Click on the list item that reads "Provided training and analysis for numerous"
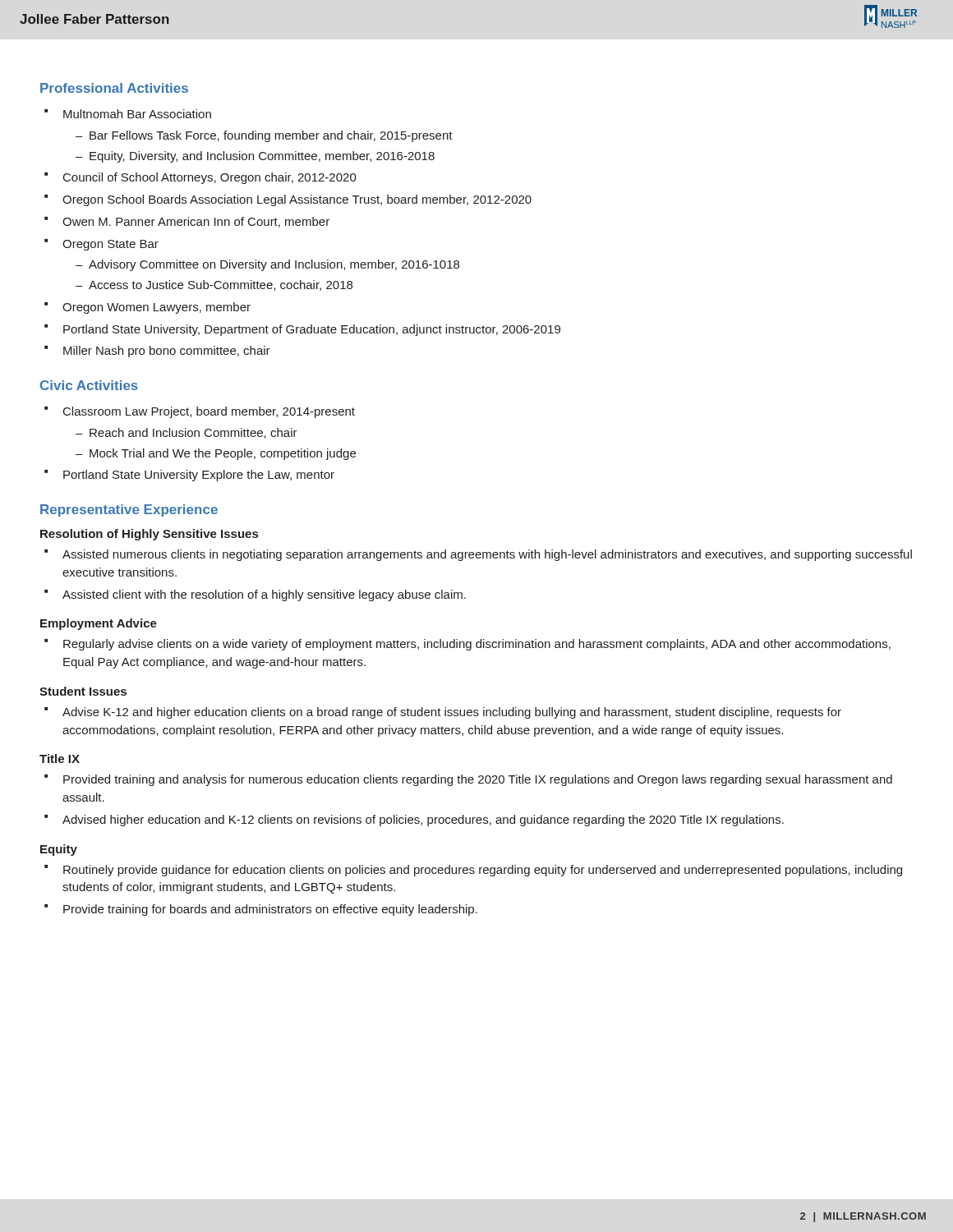Image resolution: width=953 pixels, height=1232 pixels. pos(476,788)
